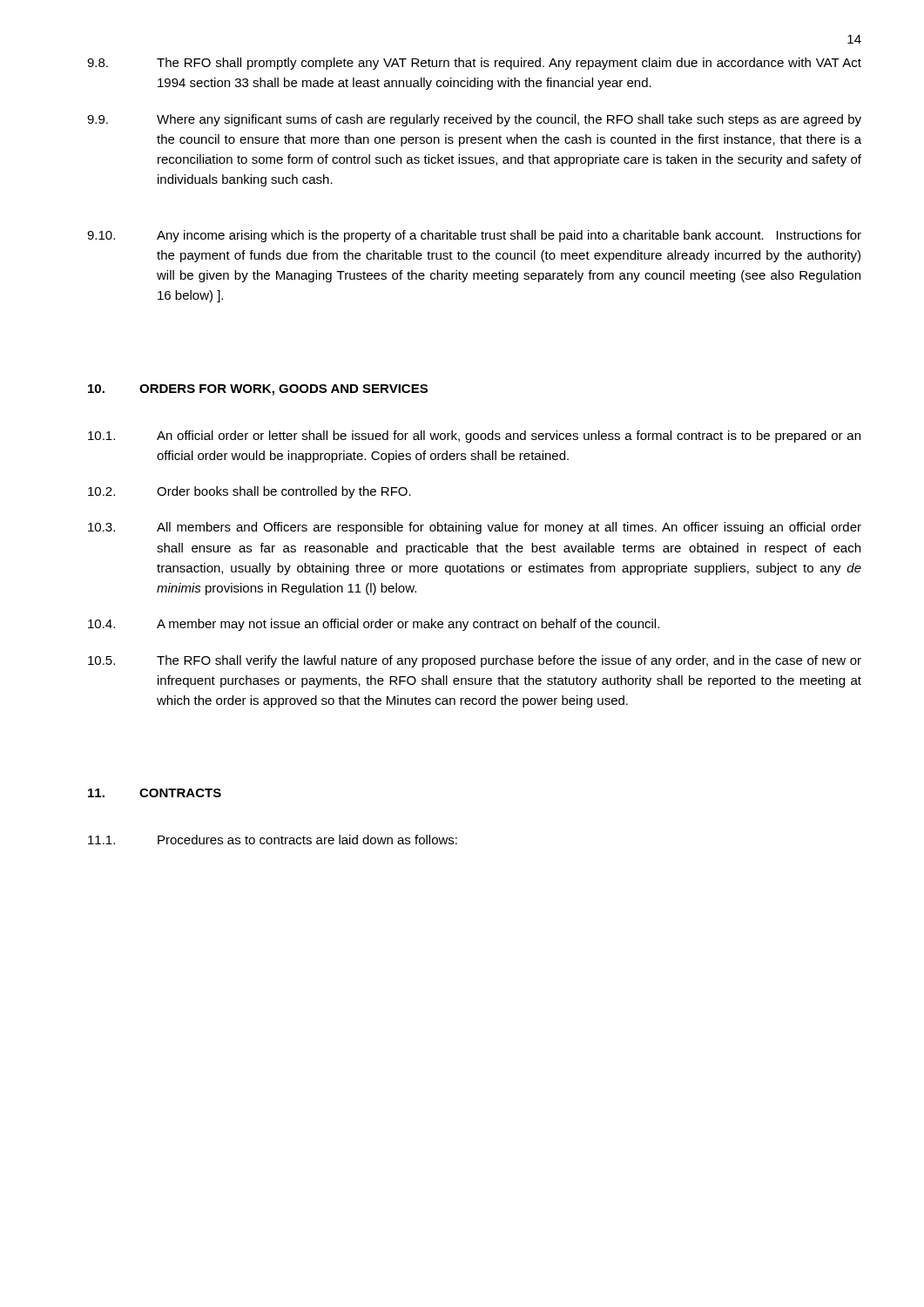Click the passage that begins "9.9. Where any significant sums of cash are"
This screenshot has height=1307, width=924.
[x=474, y=149]
